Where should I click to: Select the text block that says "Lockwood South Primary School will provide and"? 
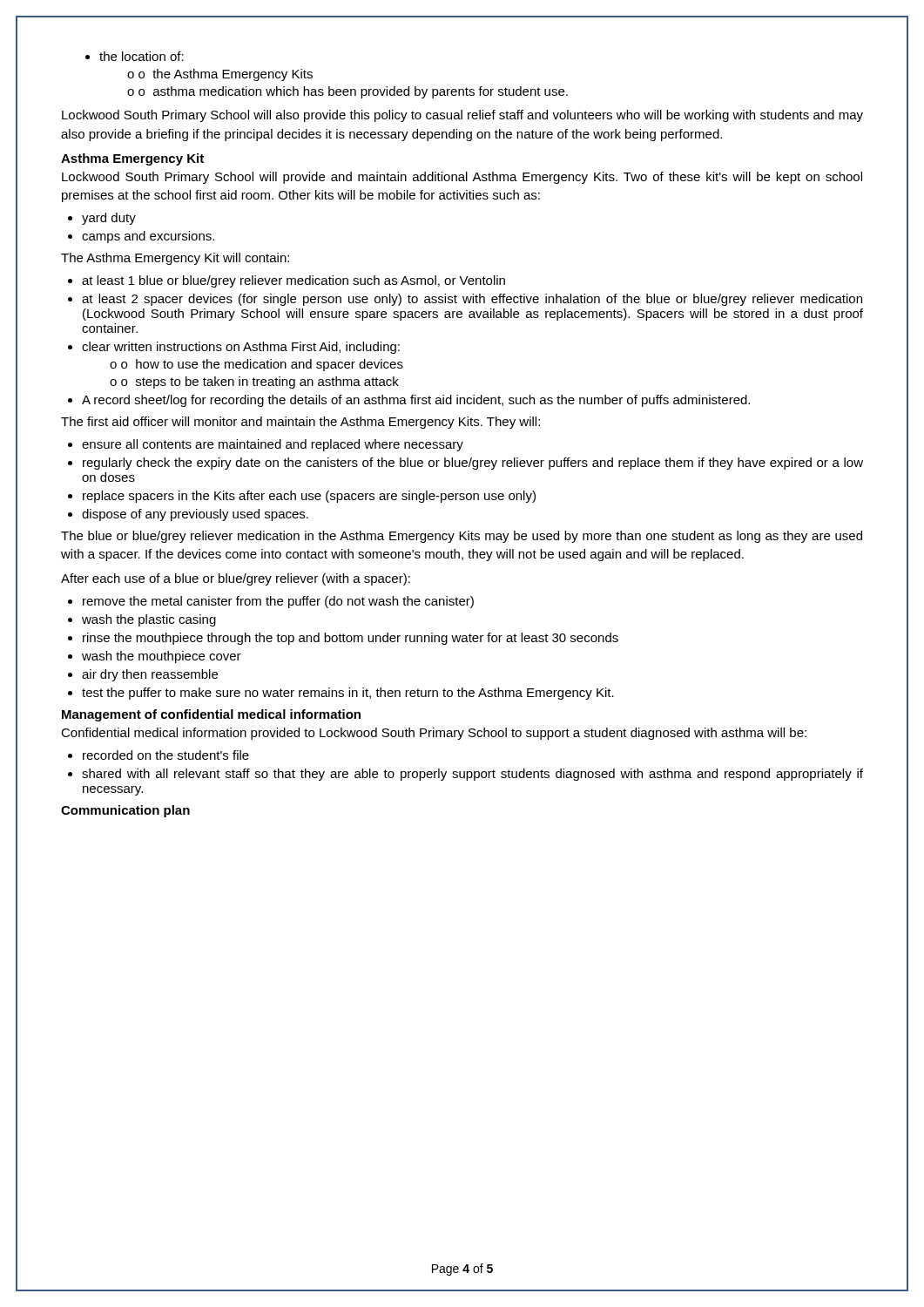462,186
